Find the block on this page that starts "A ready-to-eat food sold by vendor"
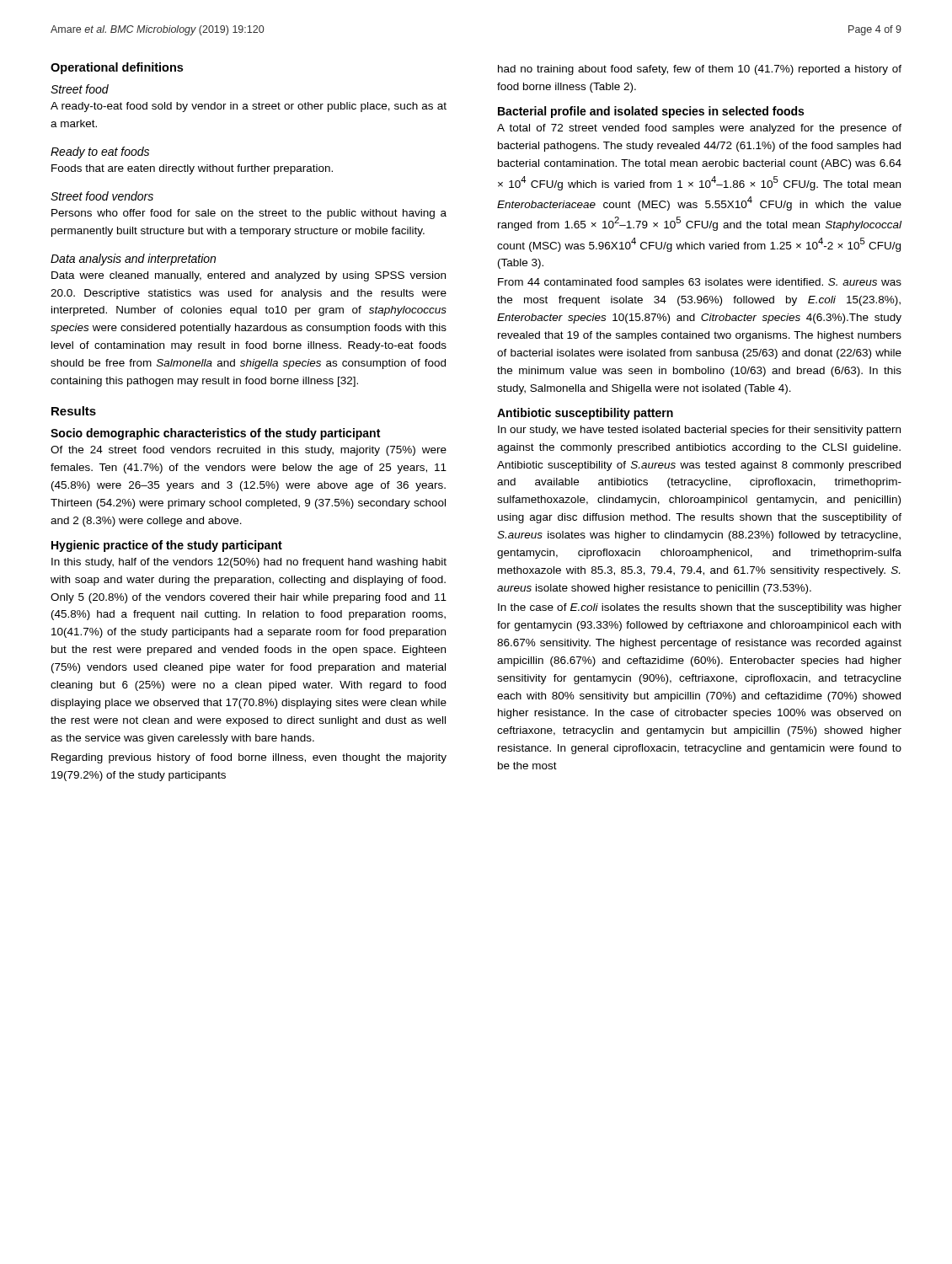The height and width of the screenshot is (1264, 952). [x=249, y=115]
